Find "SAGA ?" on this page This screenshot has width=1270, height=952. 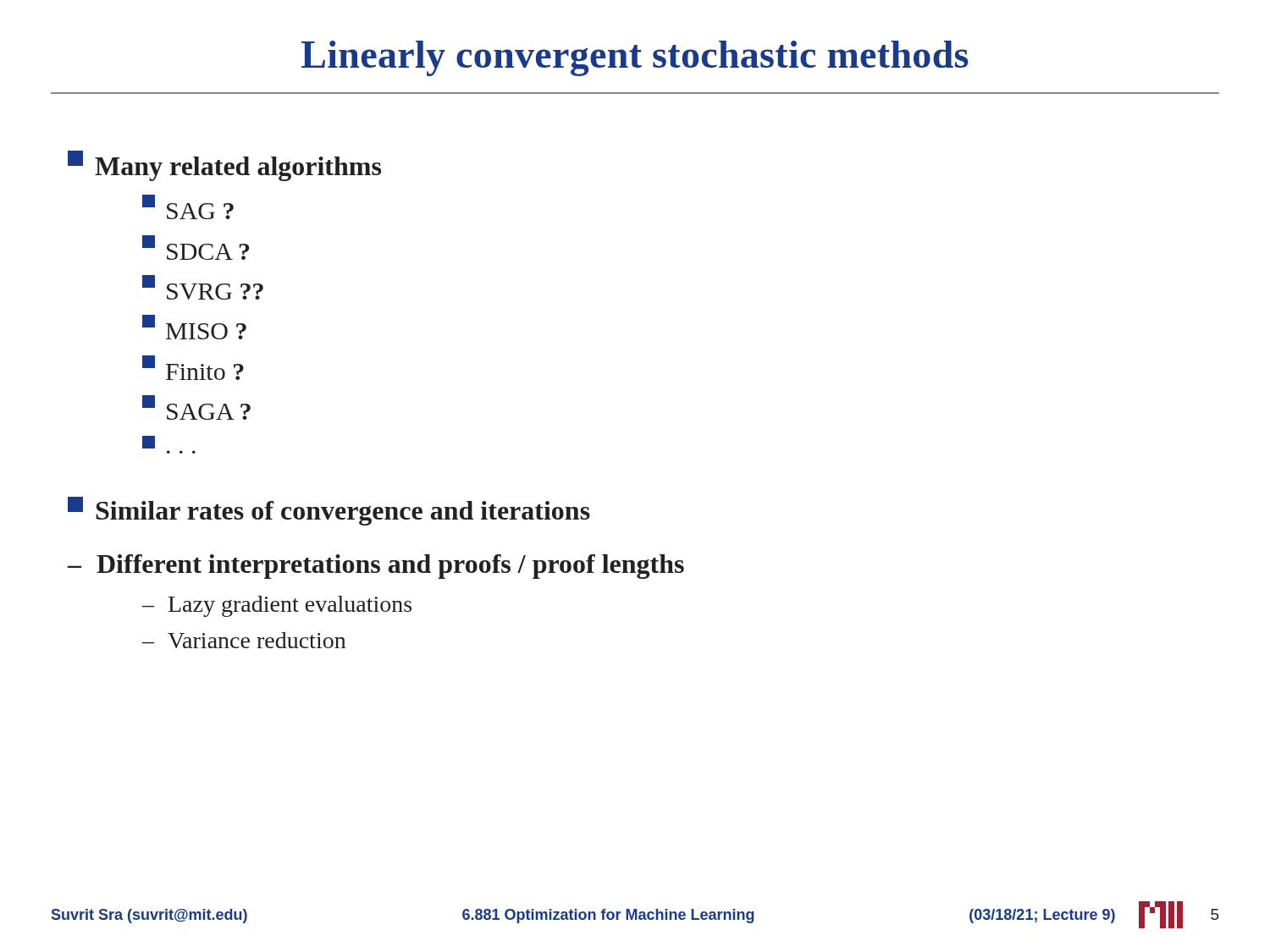tap(197, 411)
